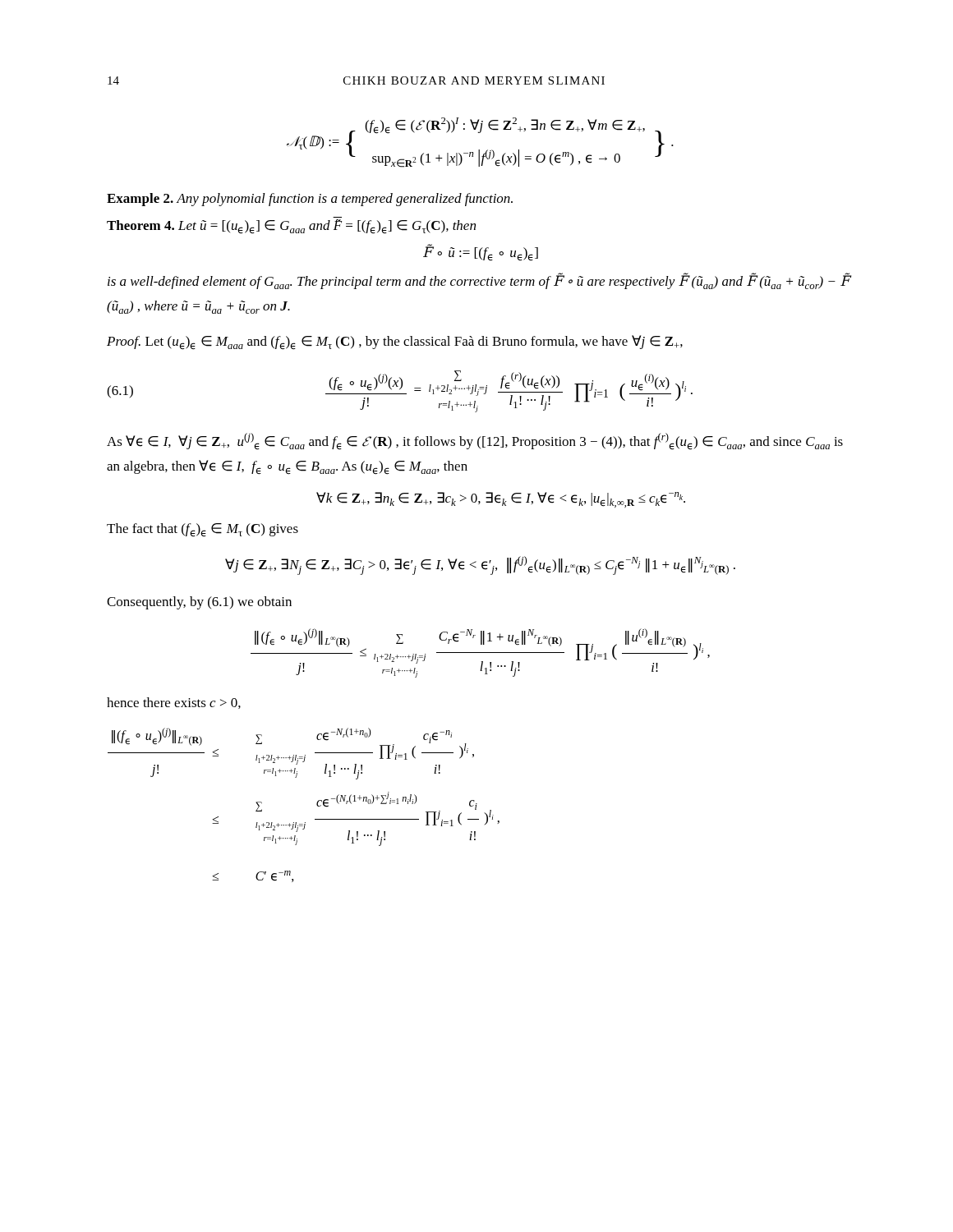Locate the text starting "As ∀ϵ ∈"
This screenshot has height=1232, width=953.
click(475, 454)
